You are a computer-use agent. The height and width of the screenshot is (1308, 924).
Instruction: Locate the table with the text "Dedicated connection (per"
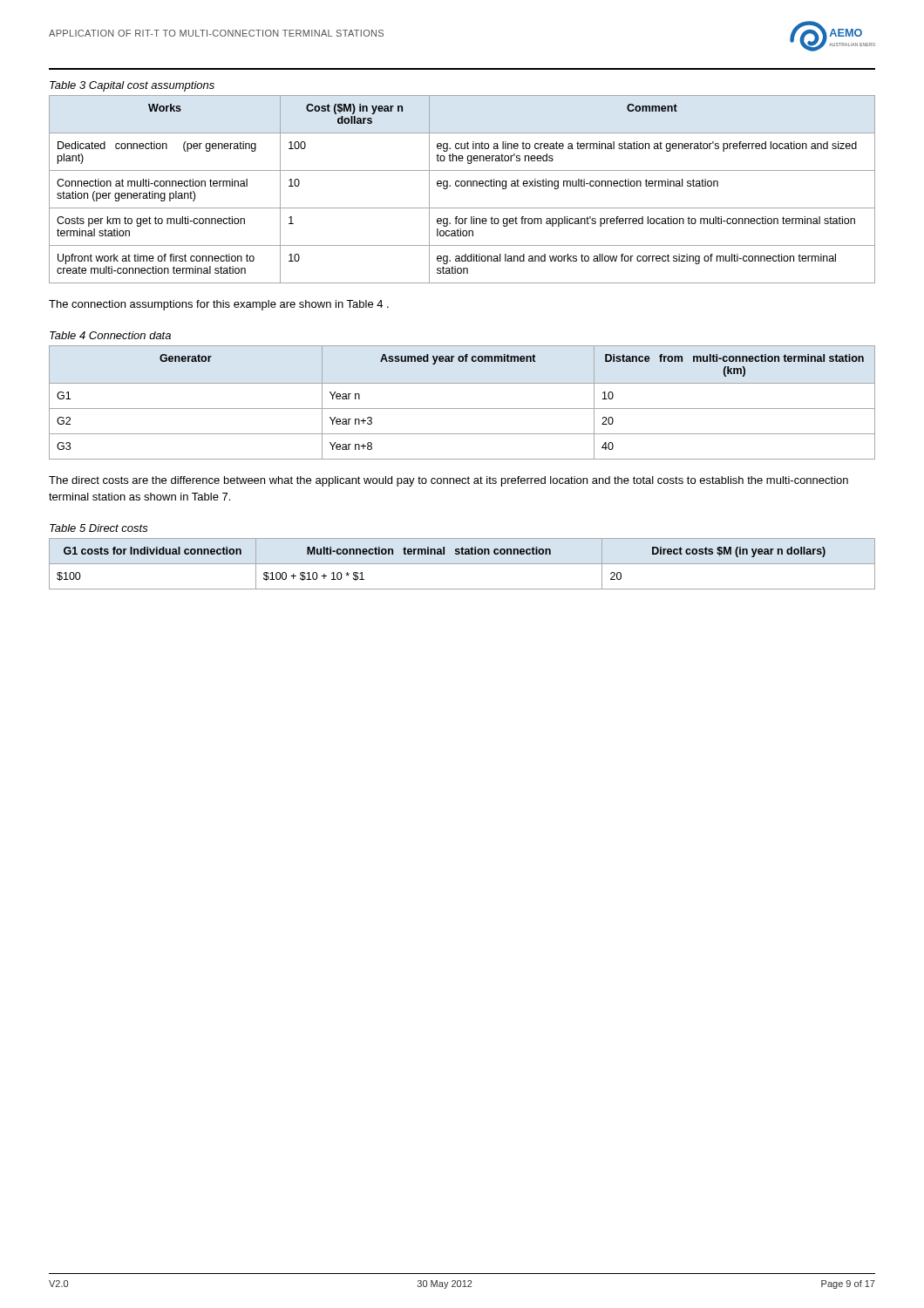click(462, 189)
